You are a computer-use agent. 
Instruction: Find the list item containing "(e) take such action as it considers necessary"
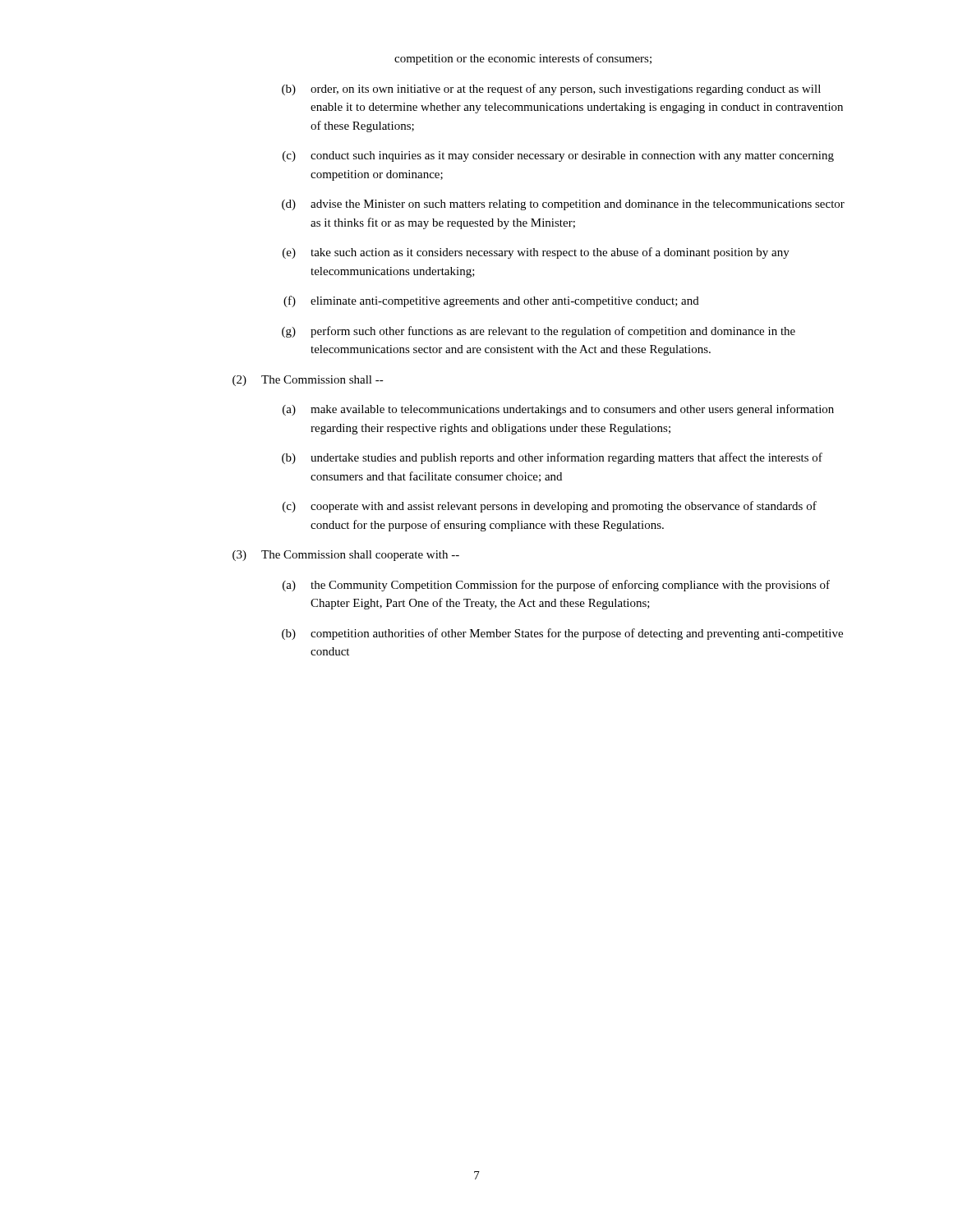point(550,262)
